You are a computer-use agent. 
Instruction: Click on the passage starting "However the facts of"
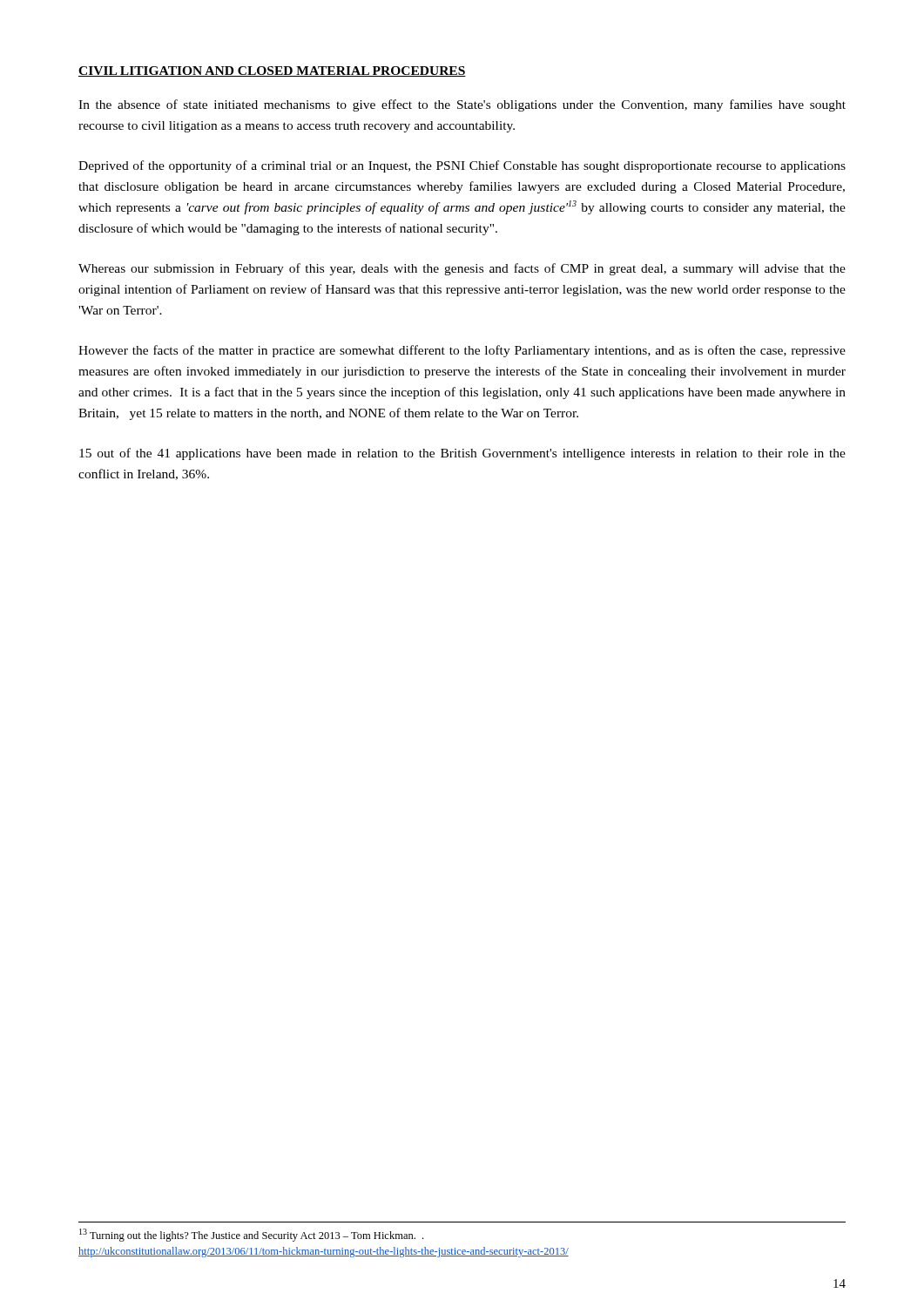coord(462,381)
